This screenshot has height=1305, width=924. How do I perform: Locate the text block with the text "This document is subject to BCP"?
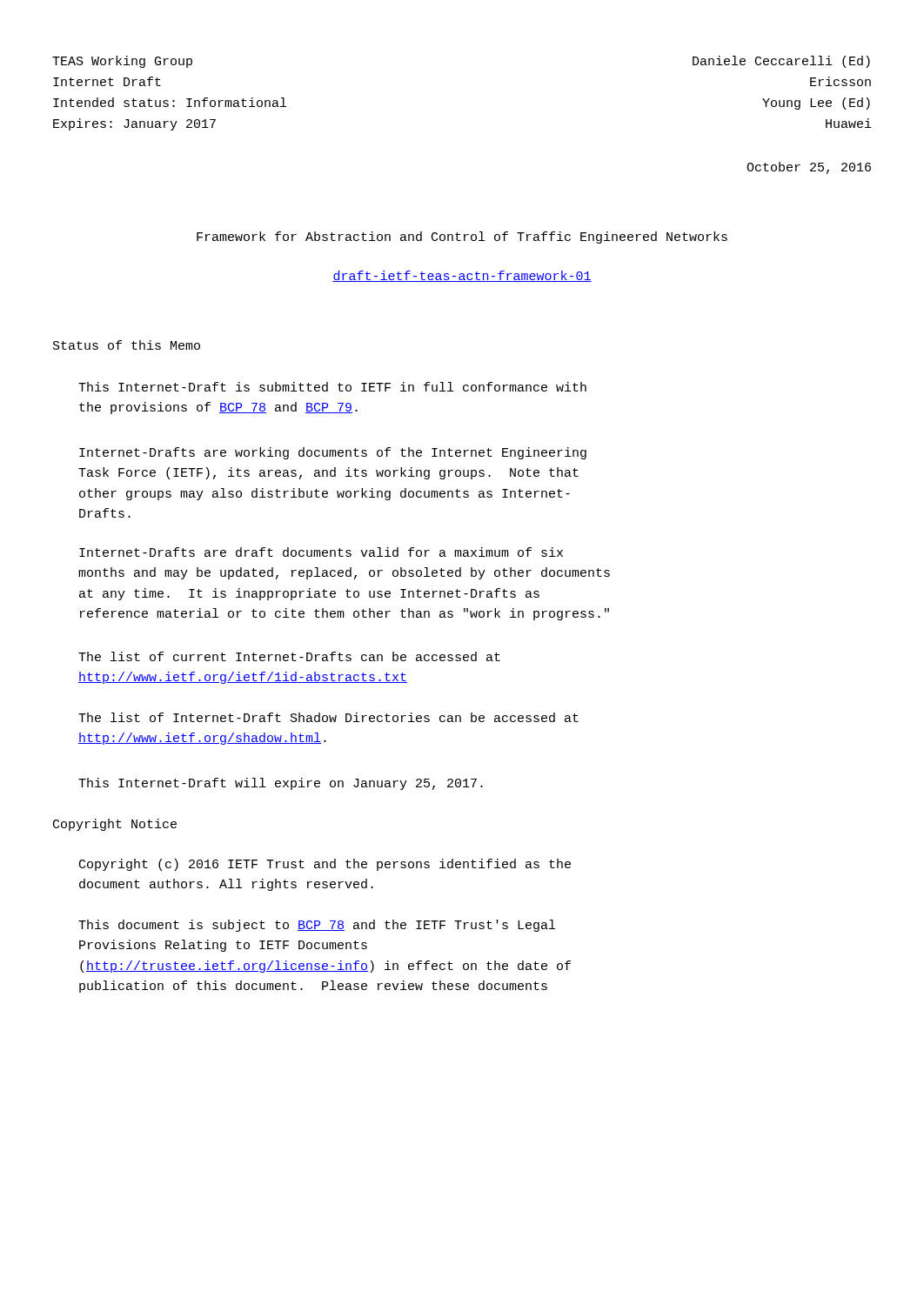325,956
